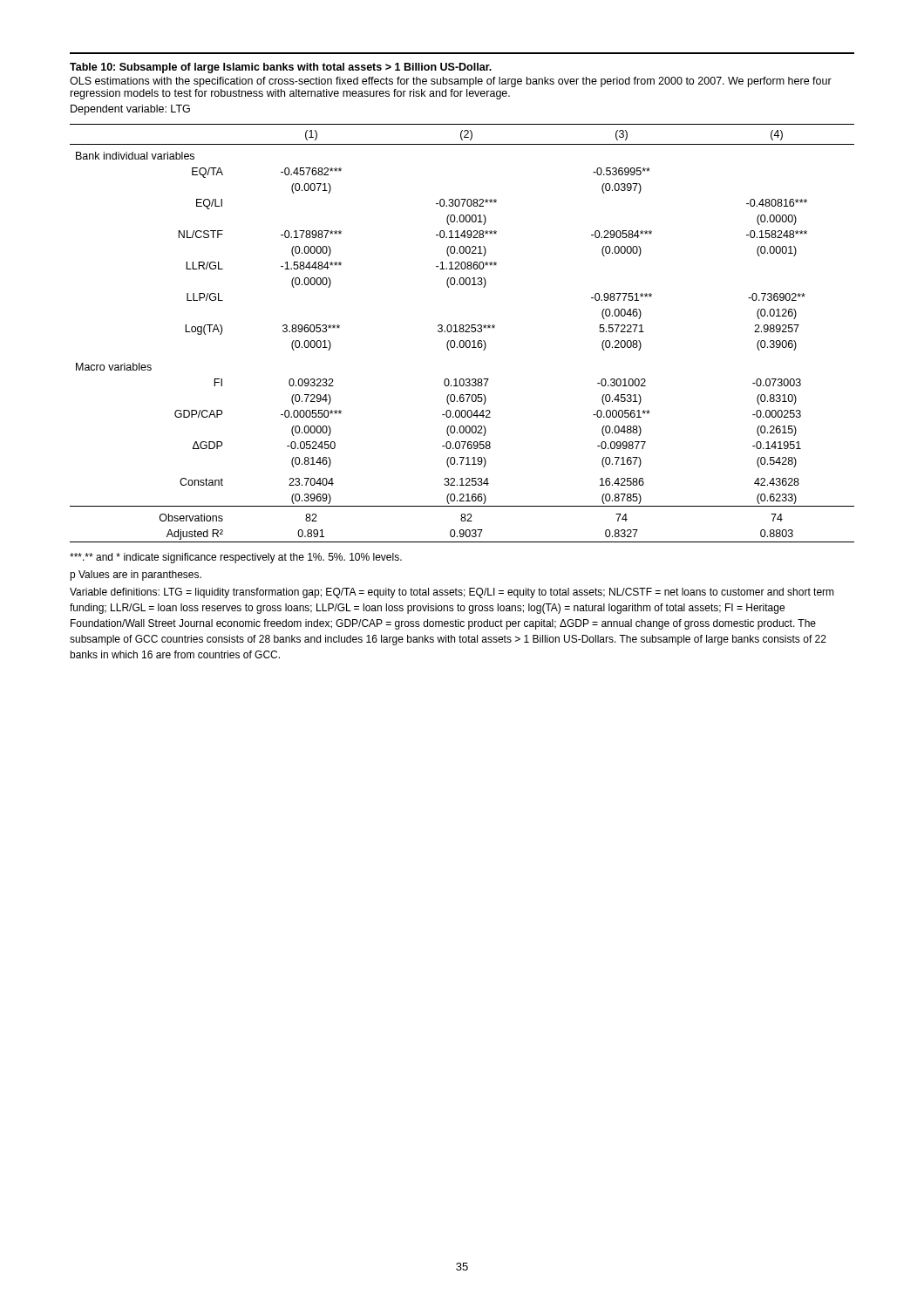Viewport: 924px width, 1308px height.
Task: Select the text block starting ".** and * indicate"
Action: click(x=462, y=606)
